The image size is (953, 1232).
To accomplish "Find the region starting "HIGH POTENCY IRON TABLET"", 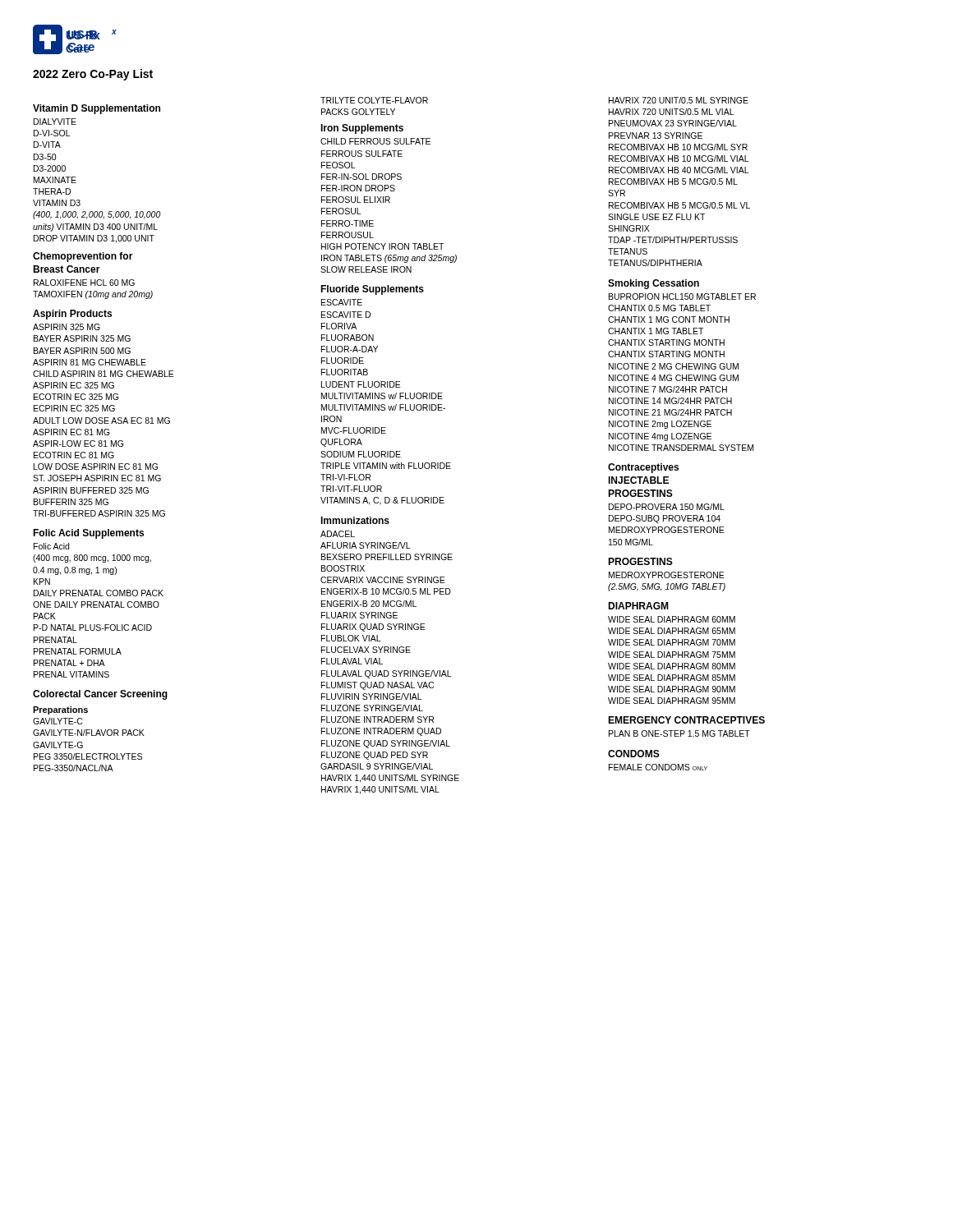I will 382,246.
